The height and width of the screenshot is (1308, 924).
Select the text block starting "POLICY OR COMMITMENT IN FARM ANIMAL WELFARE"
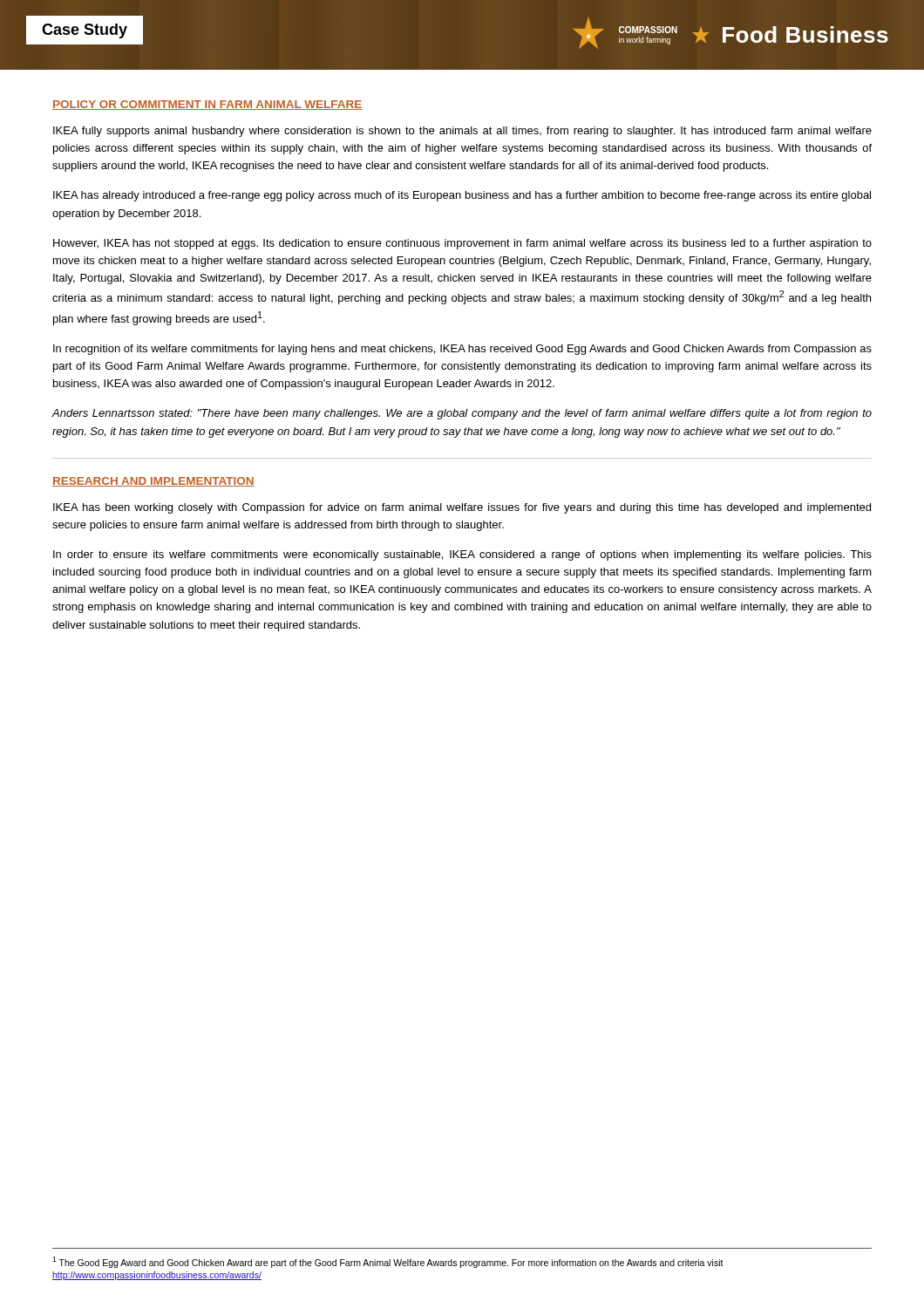coord(207,104)
